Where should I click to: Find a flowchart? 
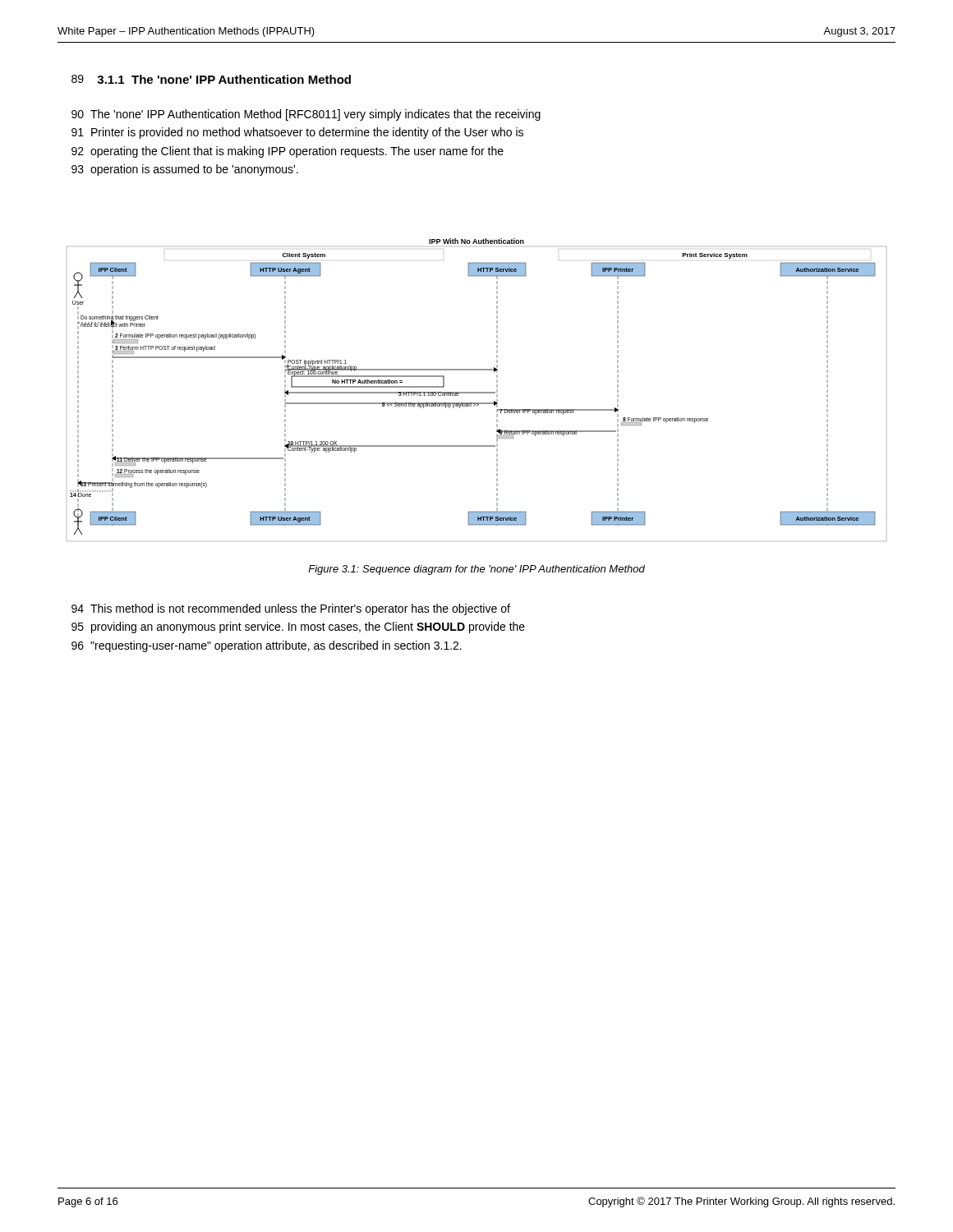click(476, 396)
